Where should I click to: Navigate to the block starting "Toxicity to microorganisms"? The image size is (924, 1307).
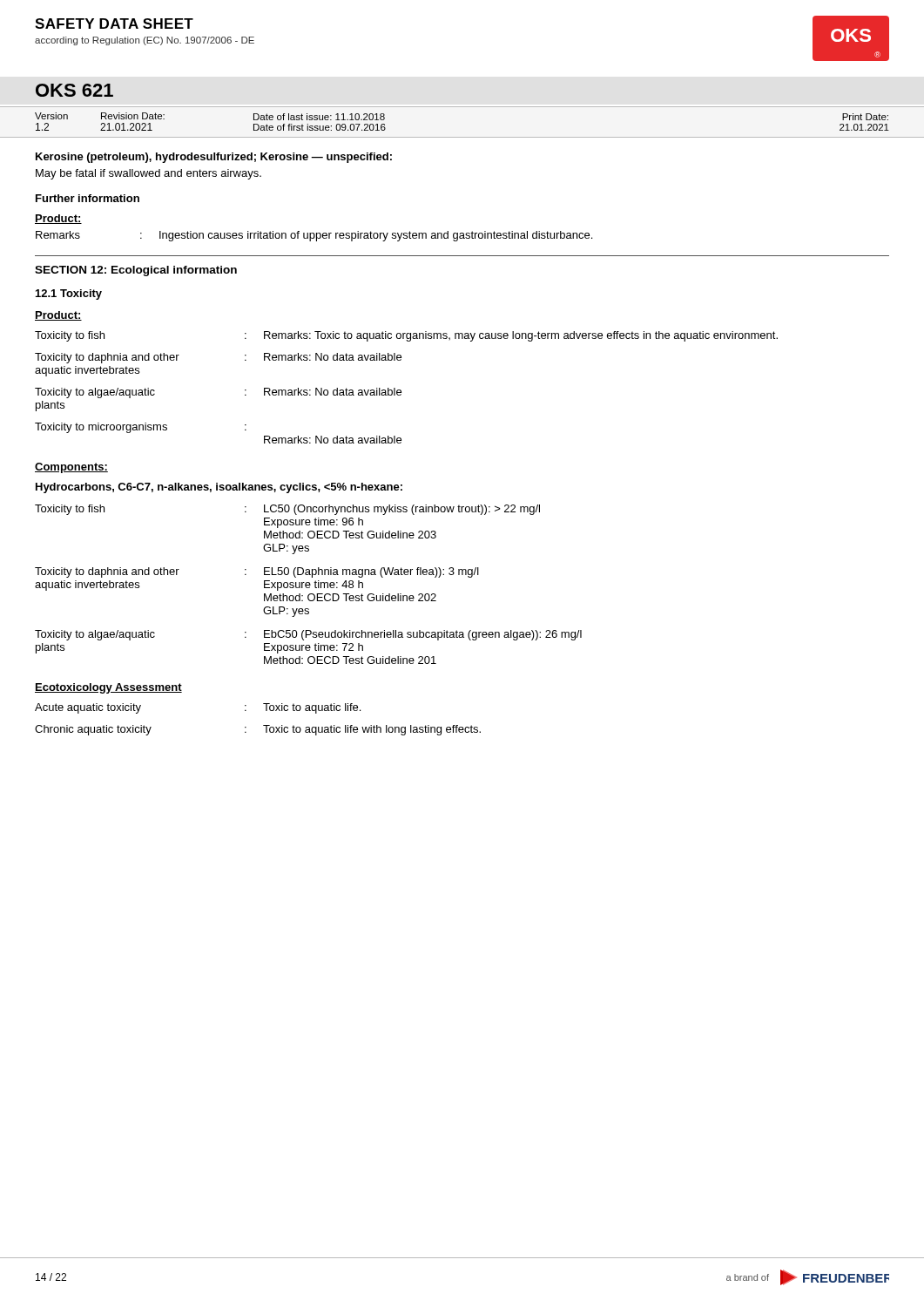(x=141, y=428)
